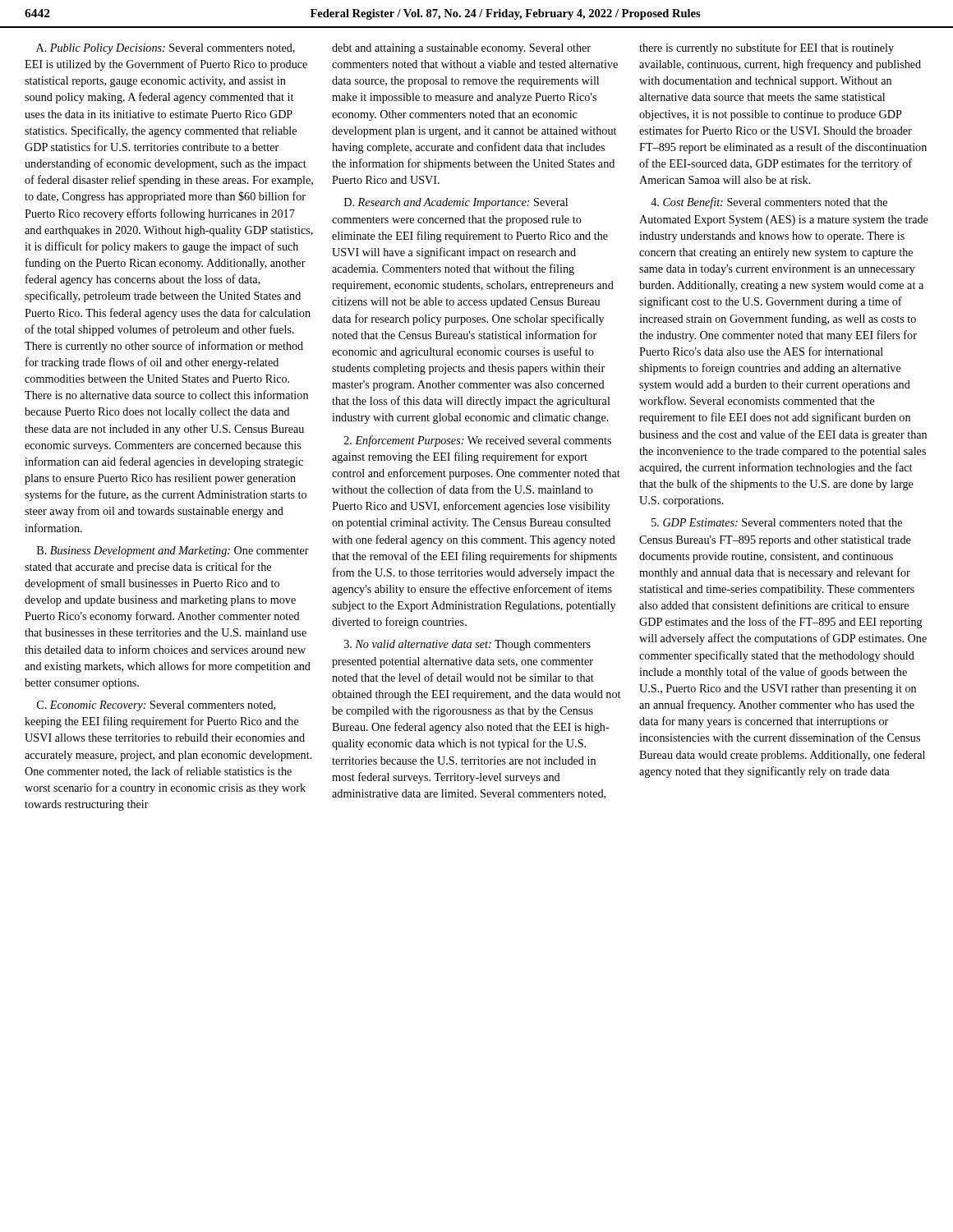This screenshot has width=953, height=1232.
Task: Find the element starting "A. Public Policy Decisions: Several"
Action: pyautogui.click(x=169, y=288)
